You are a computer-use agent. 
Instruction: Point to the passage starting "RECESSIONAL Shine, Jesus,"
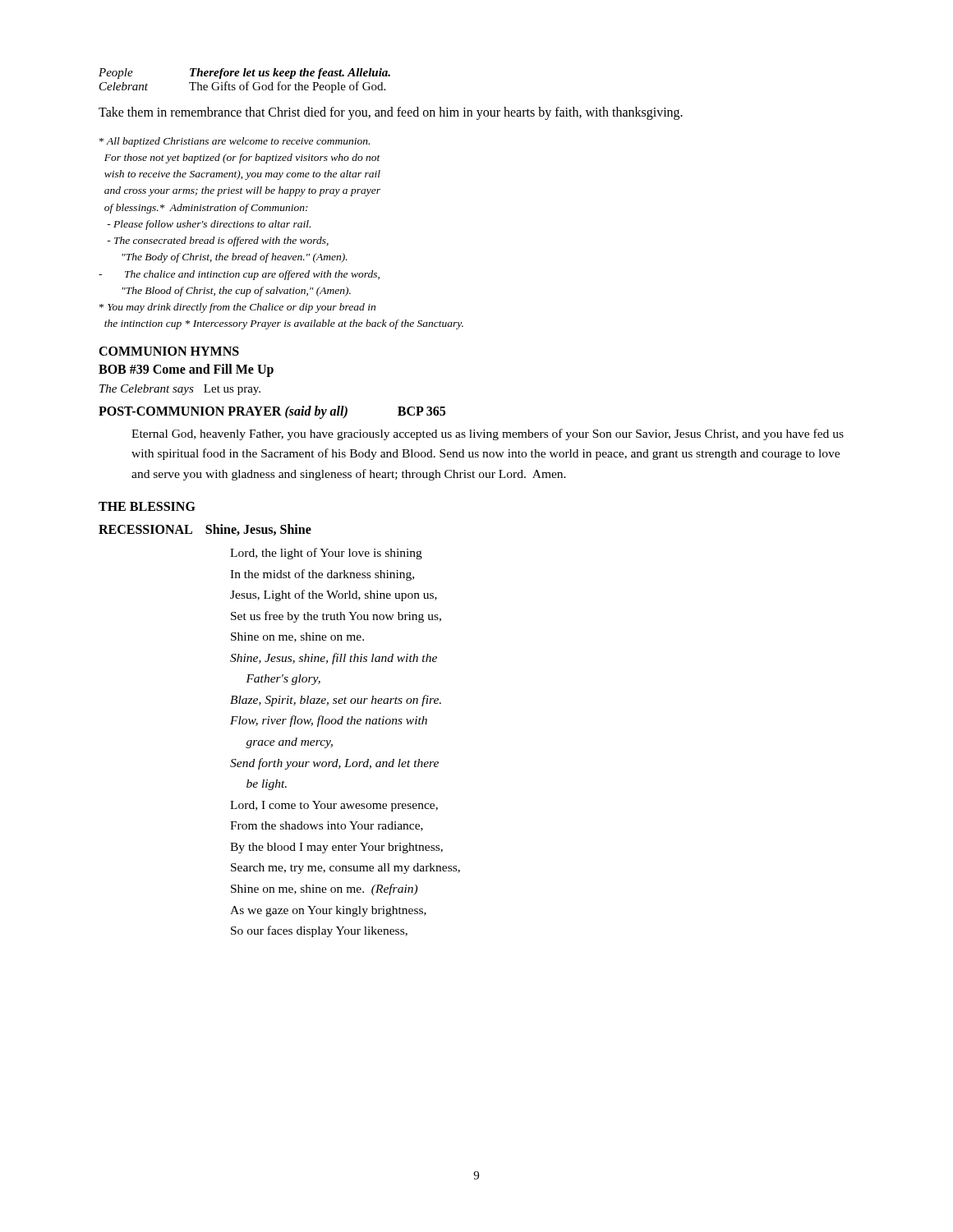(205, 529)
